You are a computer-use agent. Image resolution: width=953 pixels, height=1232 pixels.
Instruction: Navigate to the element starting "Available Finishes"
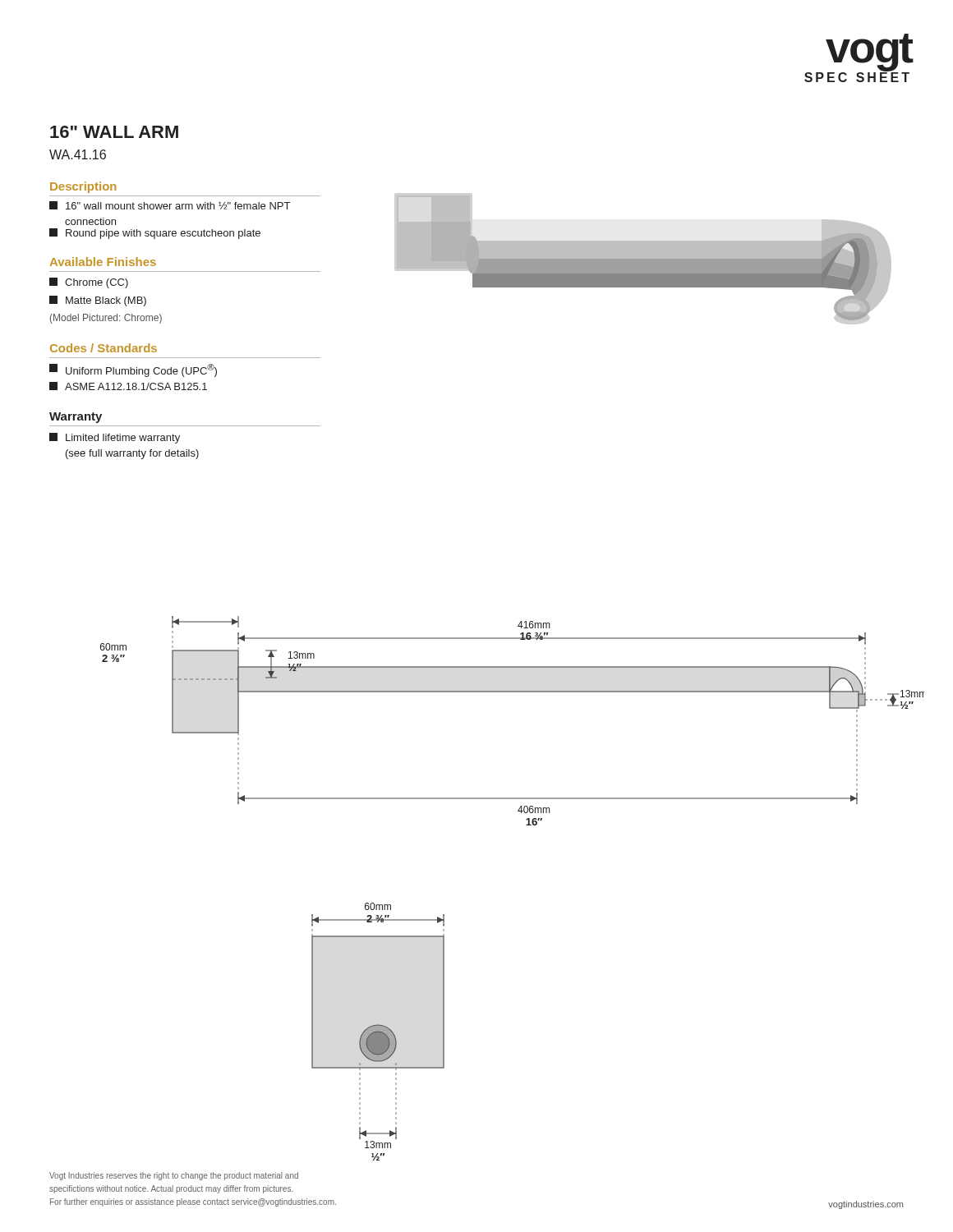pos(103,262)
